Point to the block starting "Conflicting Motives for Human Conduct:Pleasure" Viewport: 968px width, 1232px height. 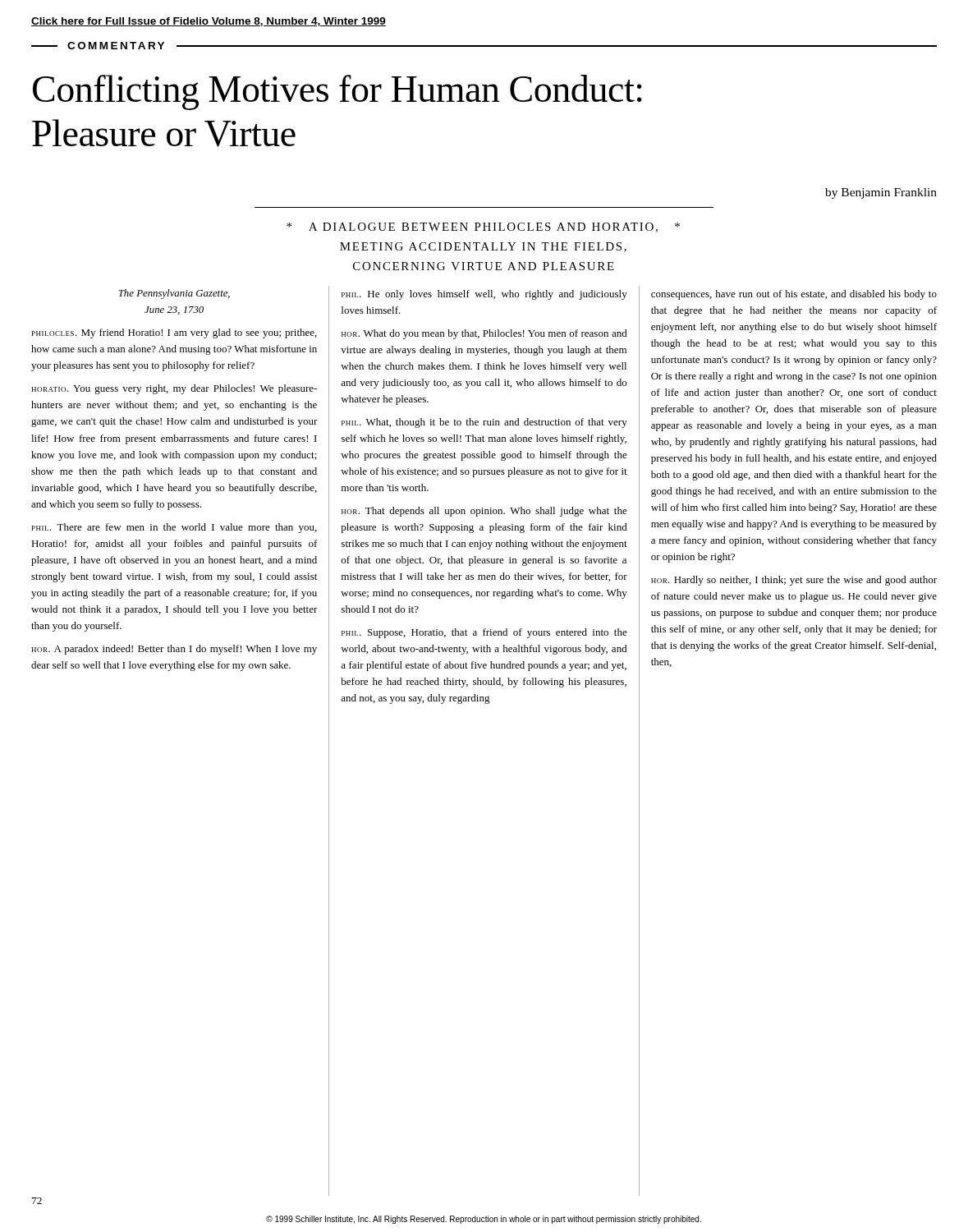484,112
